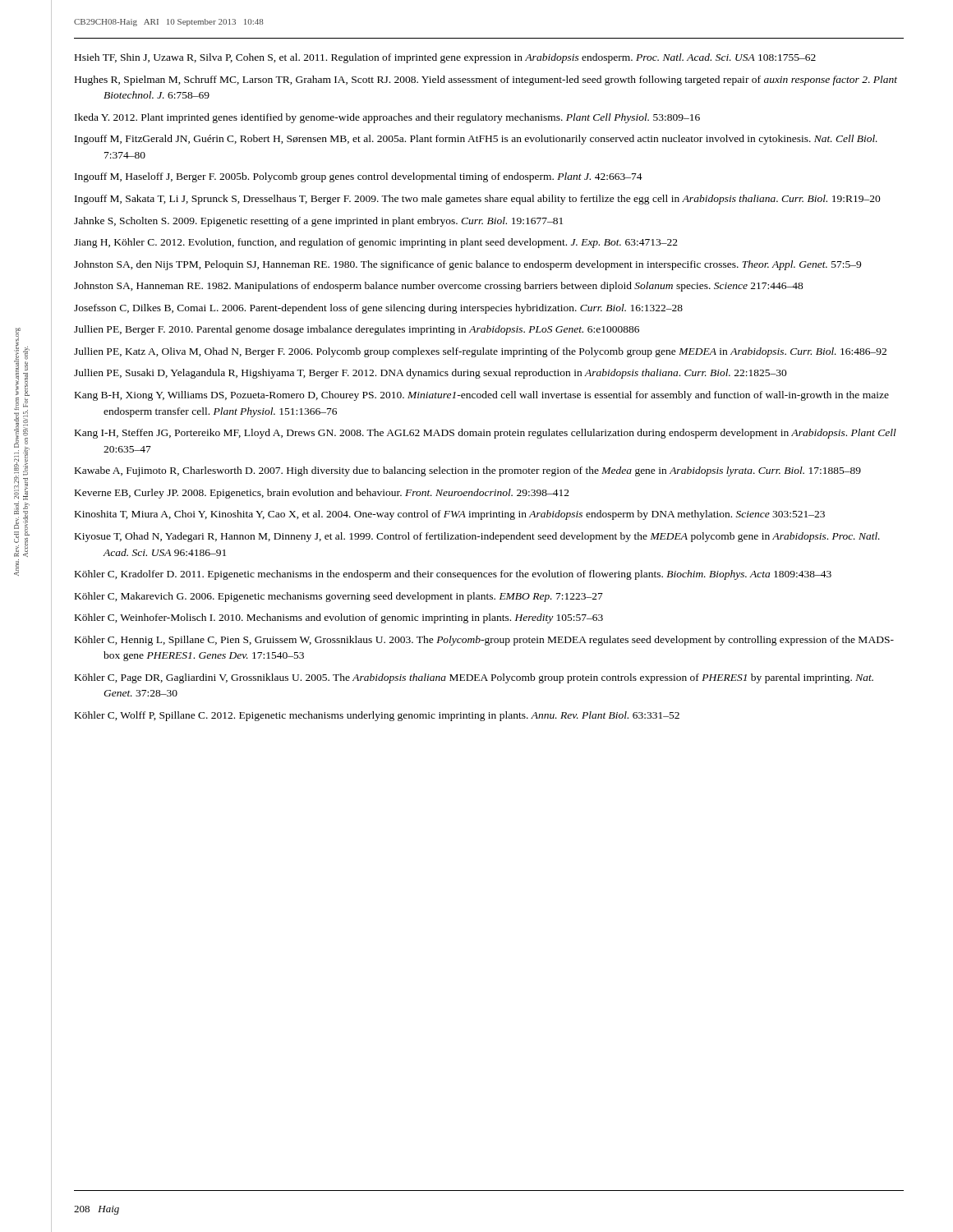Locate the block of text that opens with "Köhler C, Page DR, Gagliardini"
This screenshot has width=953, height=1232.
coord(474,685)
